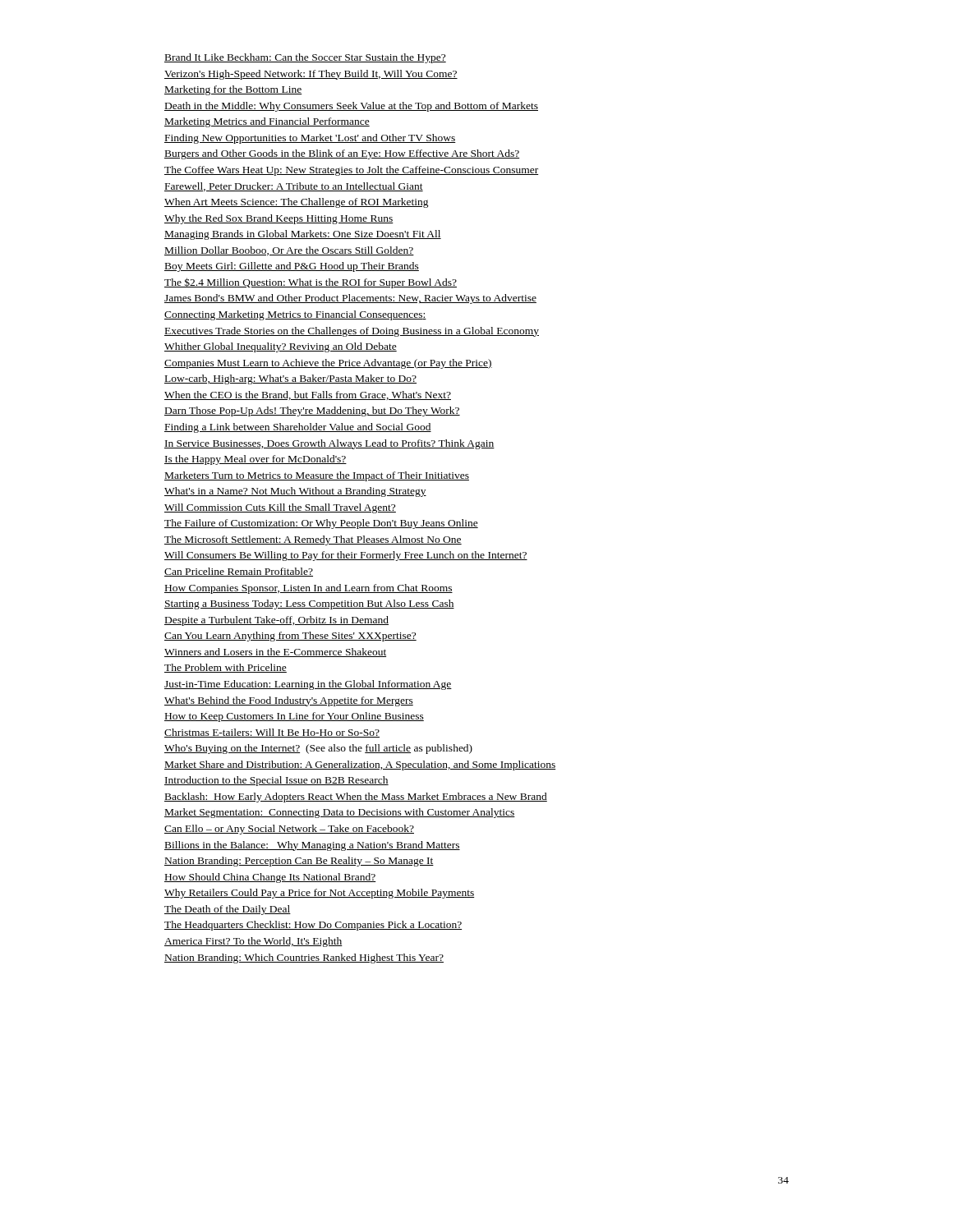
Task: Select the list item with the text "When the CEO is the"
Action: pyautogui.click(x=308, y=394)
